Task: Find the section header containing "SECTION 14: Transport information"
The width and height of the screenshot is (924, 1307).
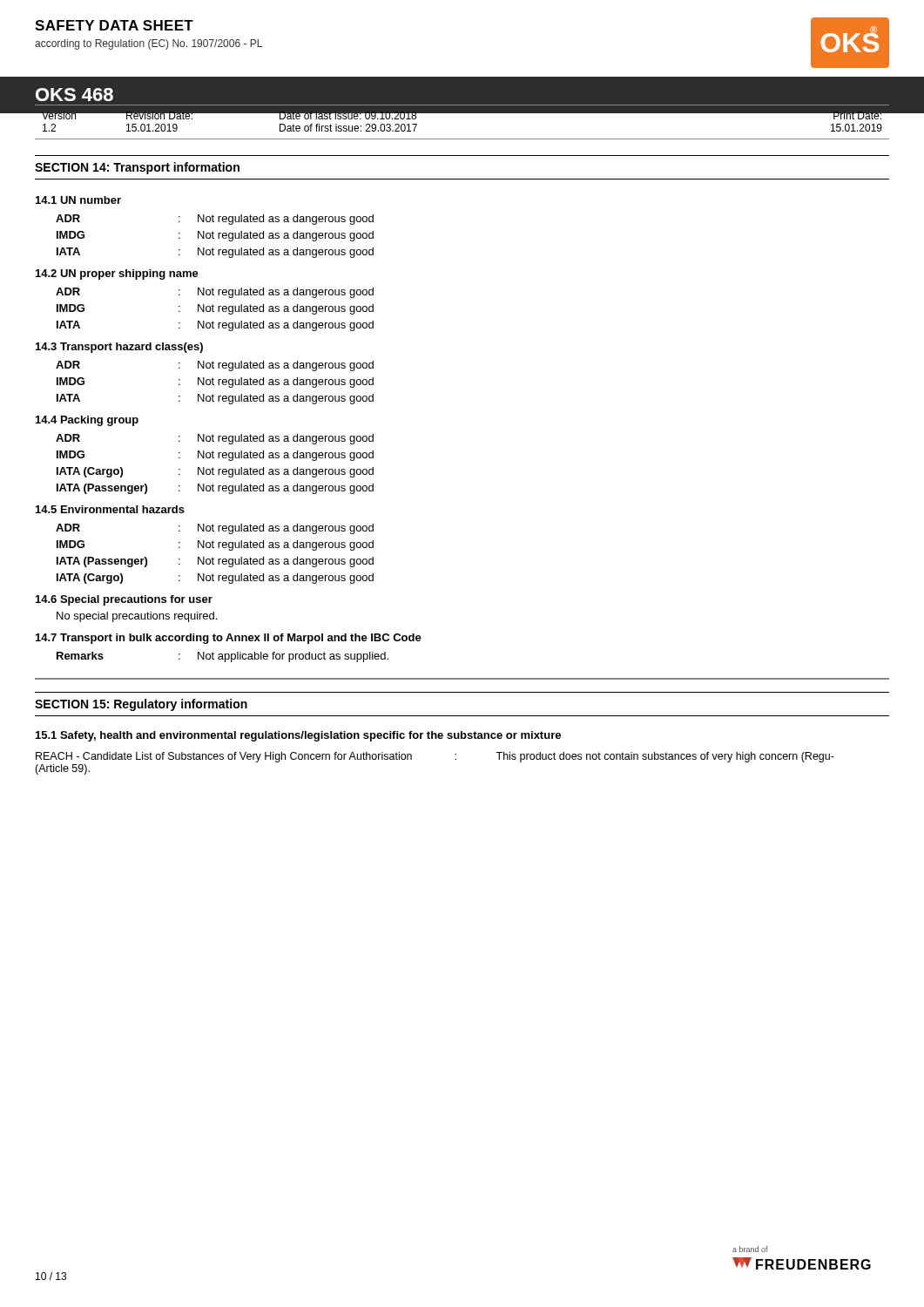Action: tap(137, 167)
